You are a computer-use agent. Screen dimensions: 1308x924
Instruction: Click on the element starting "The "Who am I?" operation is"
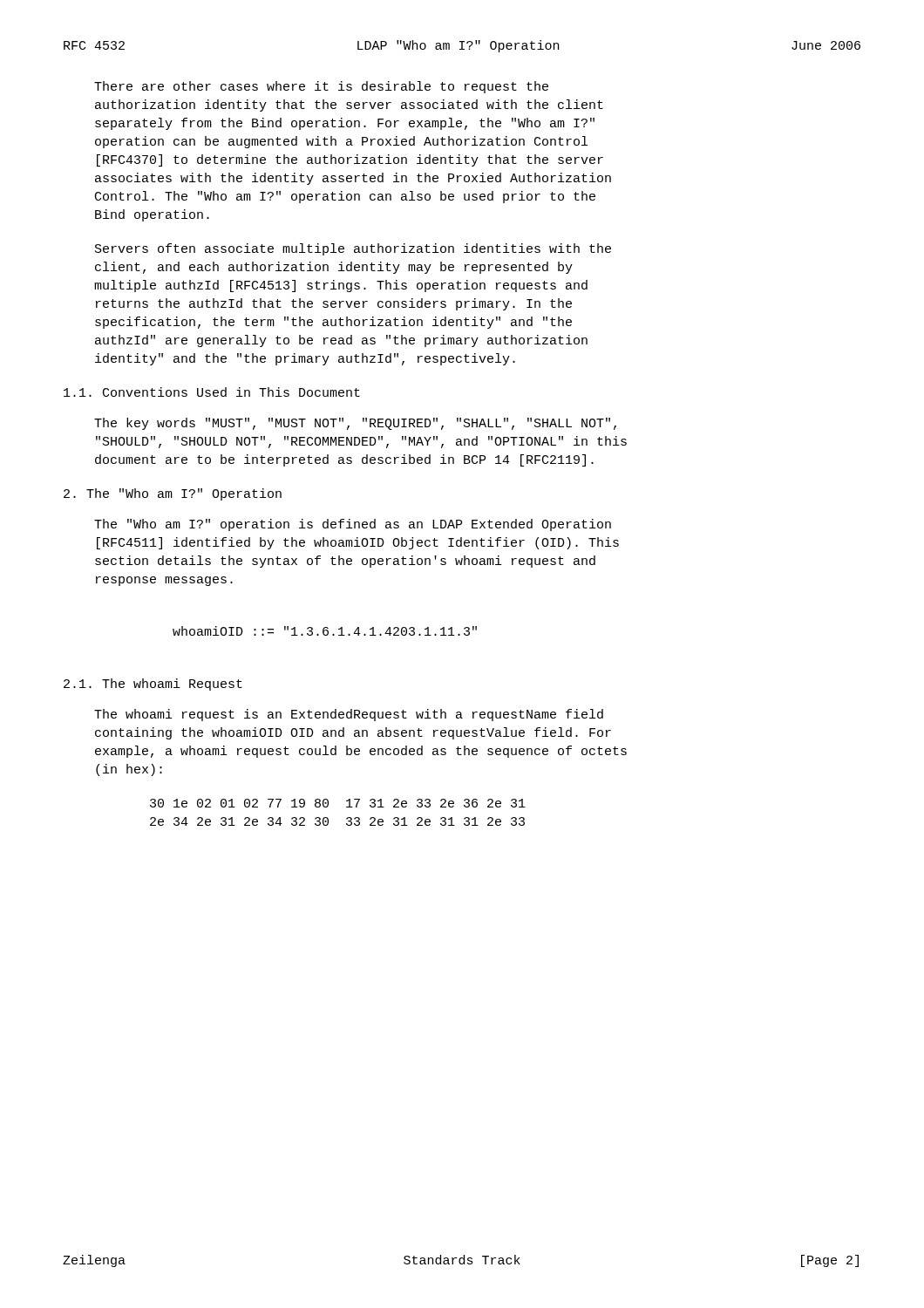[x=357, y=553]
